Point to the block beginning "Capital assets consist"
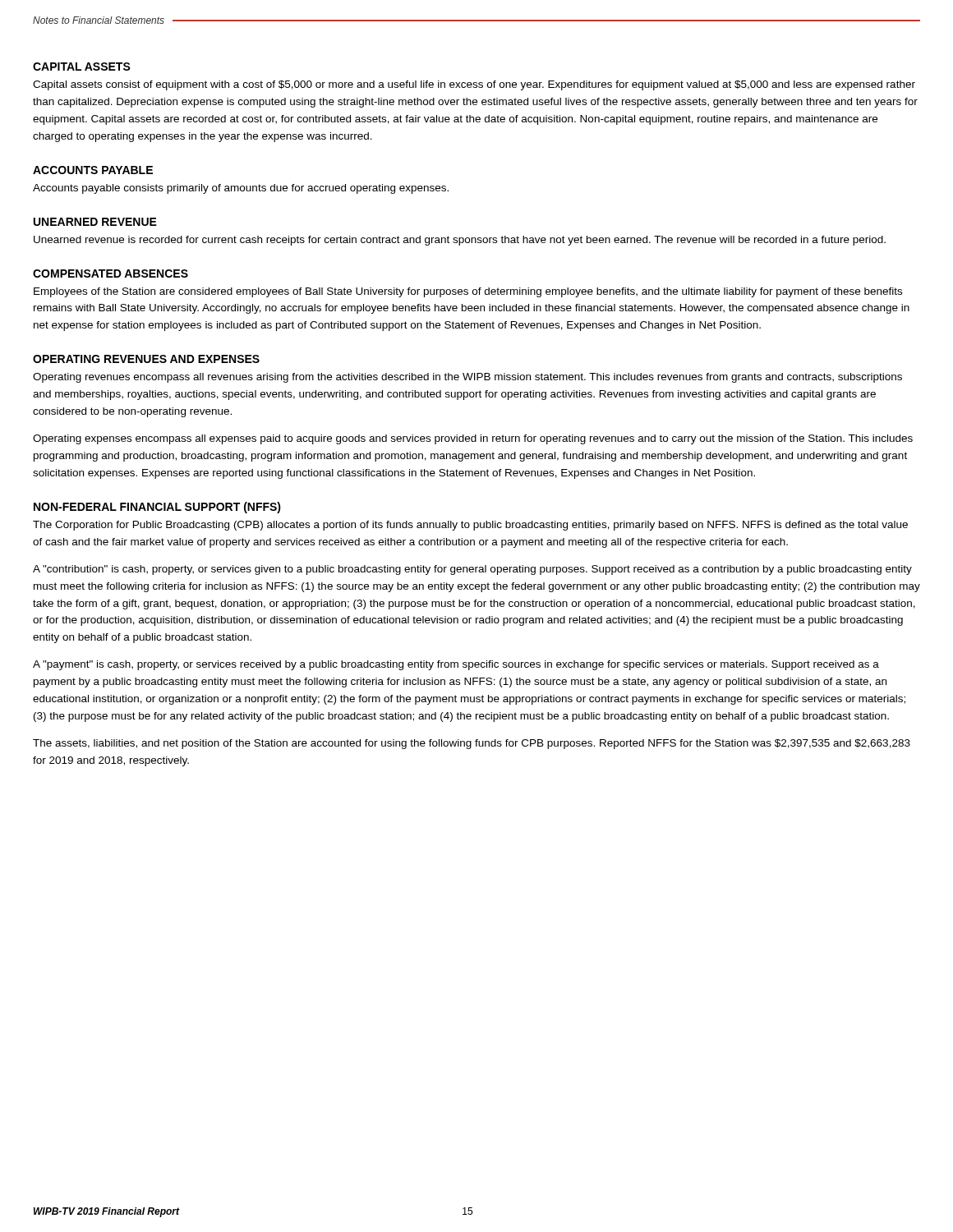The height and width of the screenshot is (1232, 953). pyautogui.click(x=475, y=110)
